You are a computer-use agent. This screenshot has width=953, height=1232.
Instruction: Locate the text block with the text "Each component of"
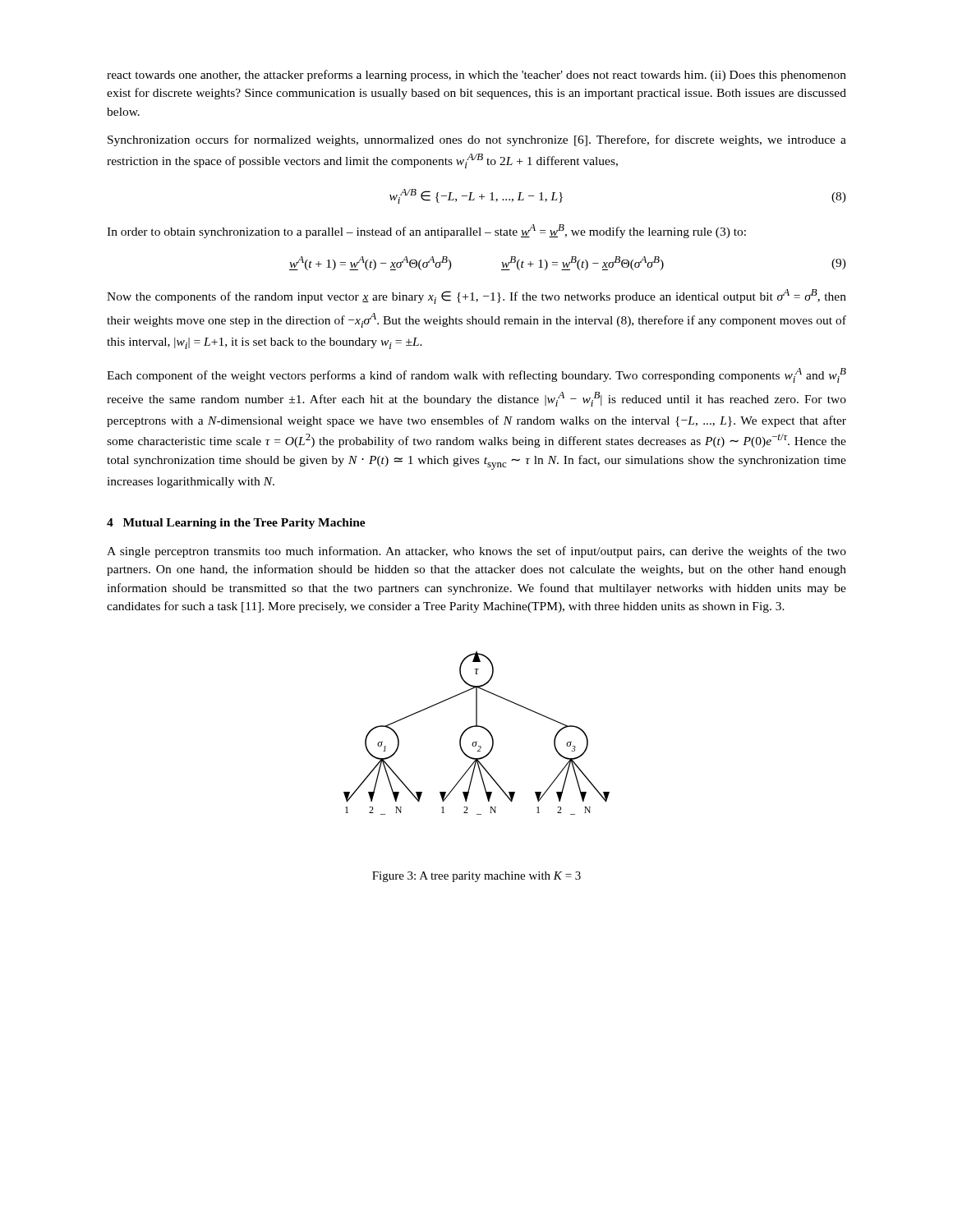pos(476,426)
